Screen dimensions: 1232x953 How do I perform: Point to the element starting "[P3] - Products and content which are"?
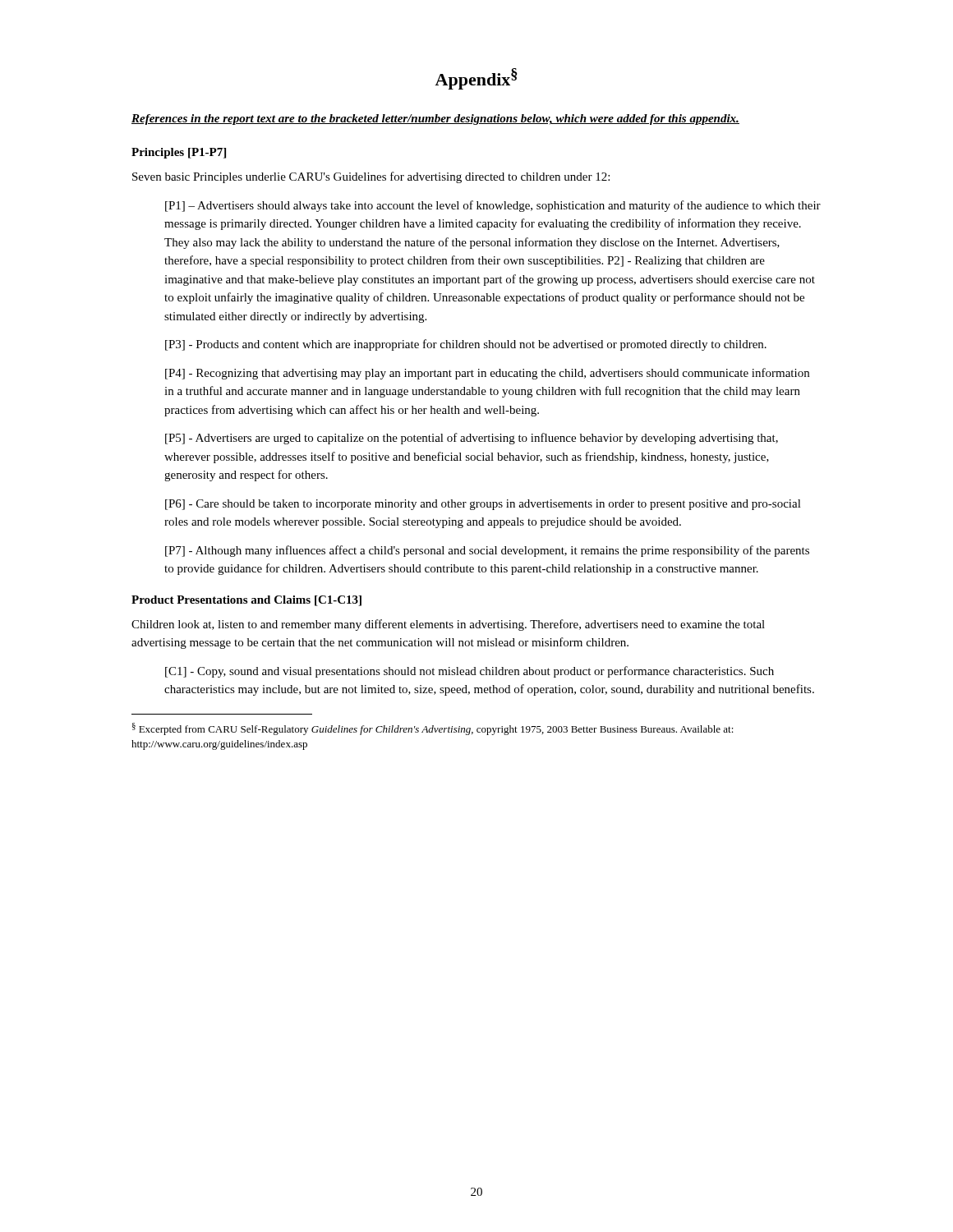(x=466, y=344)
